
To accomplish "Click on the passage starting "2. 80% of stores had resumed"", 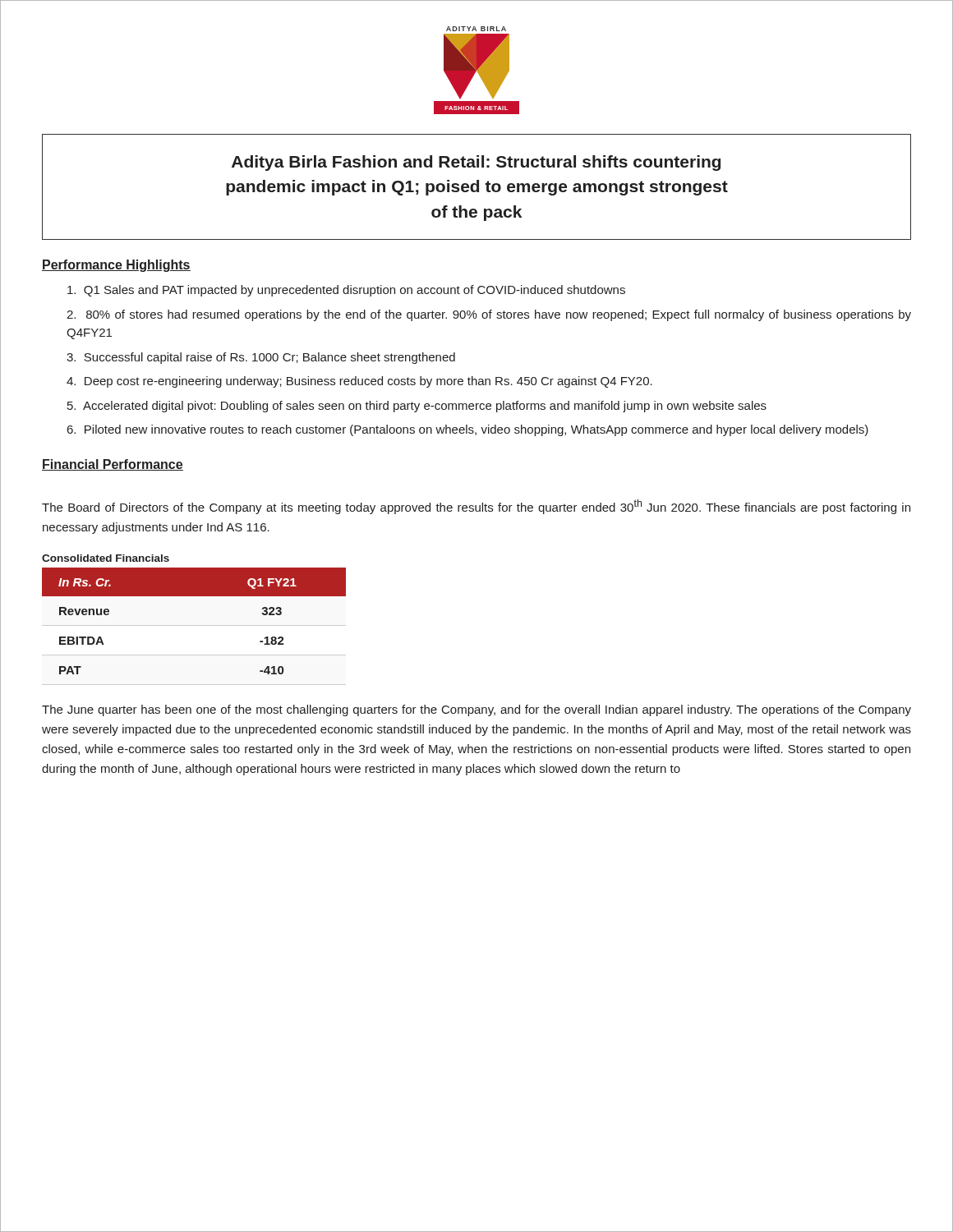I will pyautogui.click(x=489, y=323).
